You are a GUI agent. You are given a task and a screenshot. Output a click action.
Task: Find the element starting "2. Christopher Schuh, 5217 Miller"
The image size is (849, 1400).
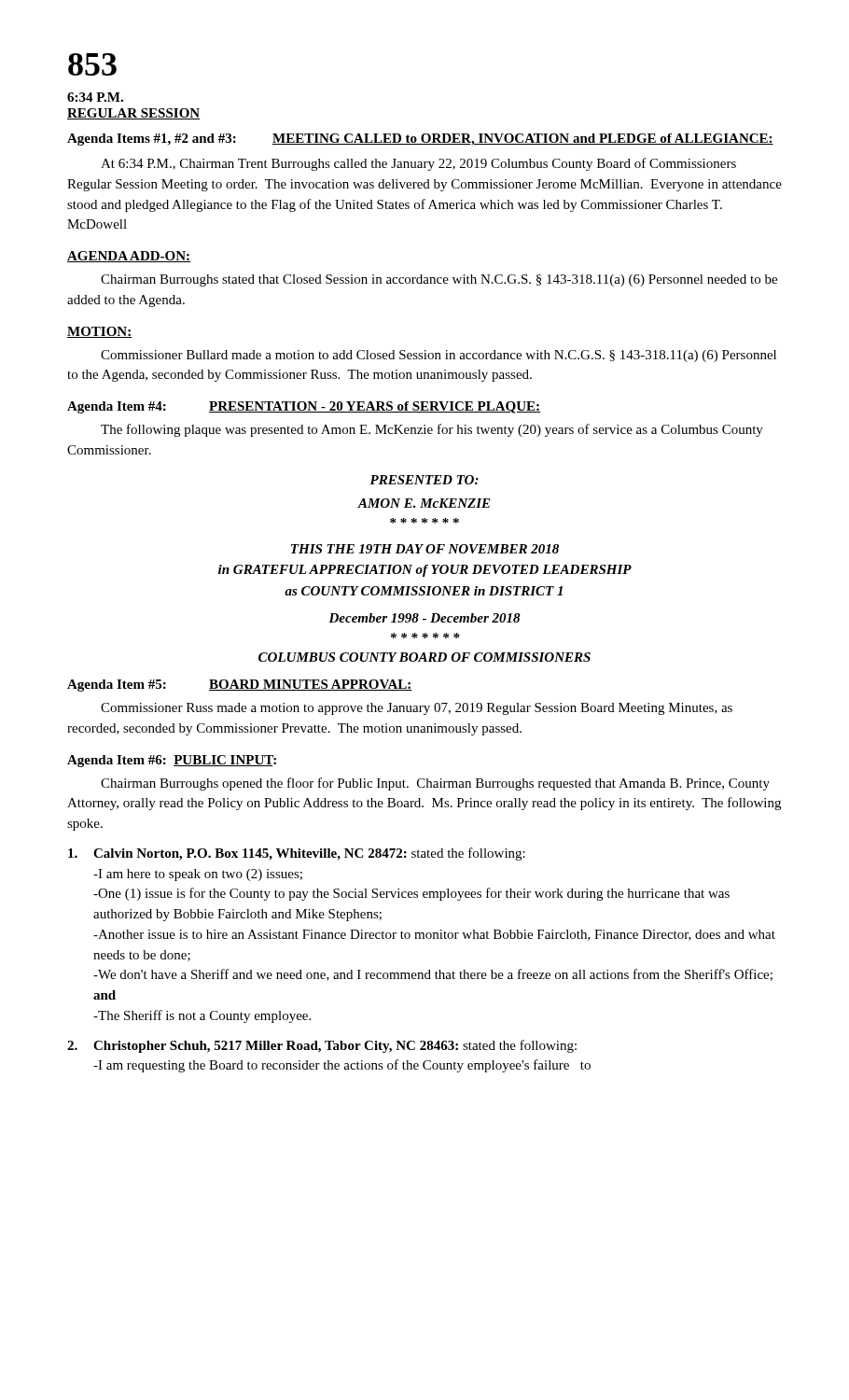[x=329, y=1056]
